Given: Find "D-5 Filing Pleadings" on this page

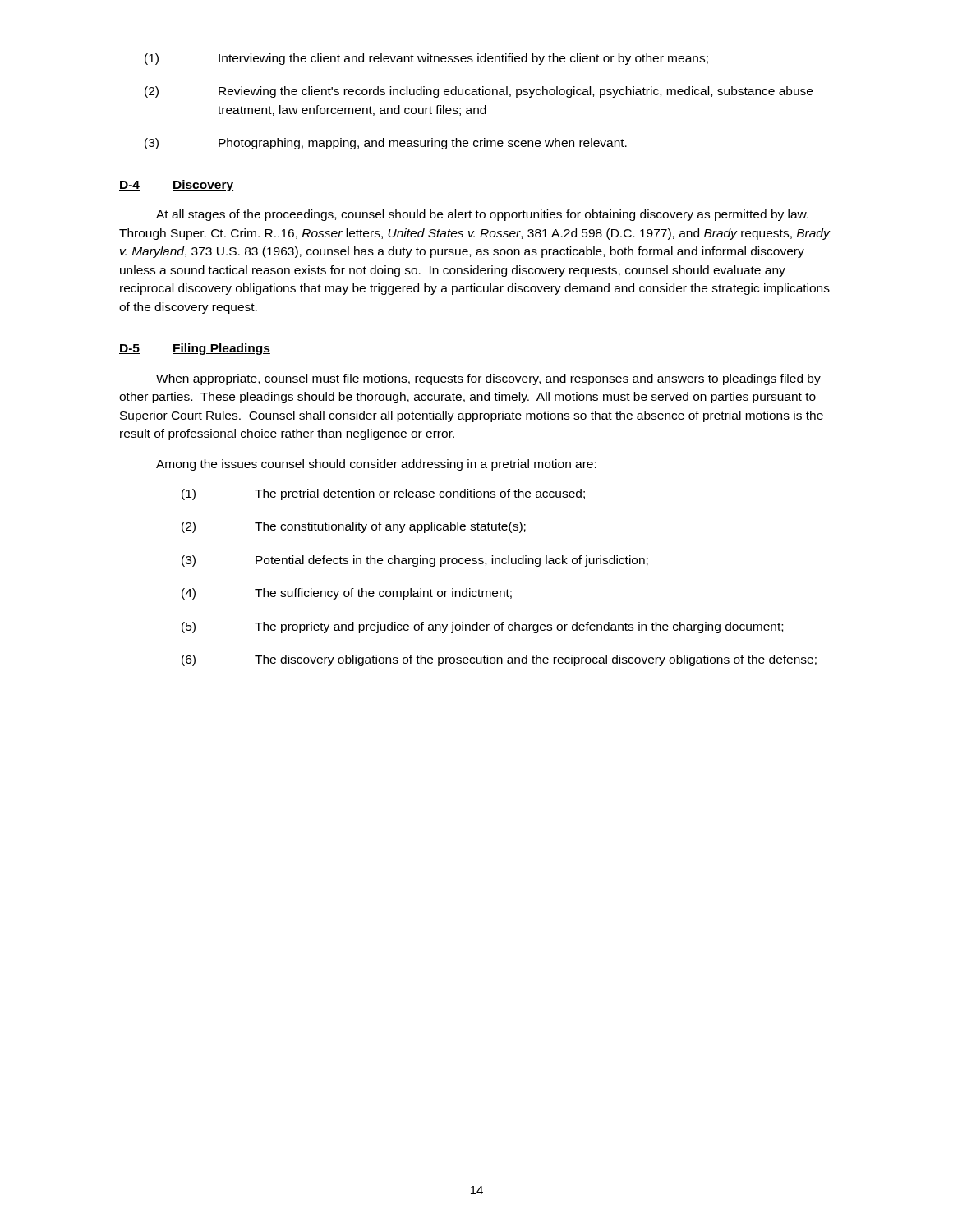Looking at the screenshot, I should click(x=195, y=349).
